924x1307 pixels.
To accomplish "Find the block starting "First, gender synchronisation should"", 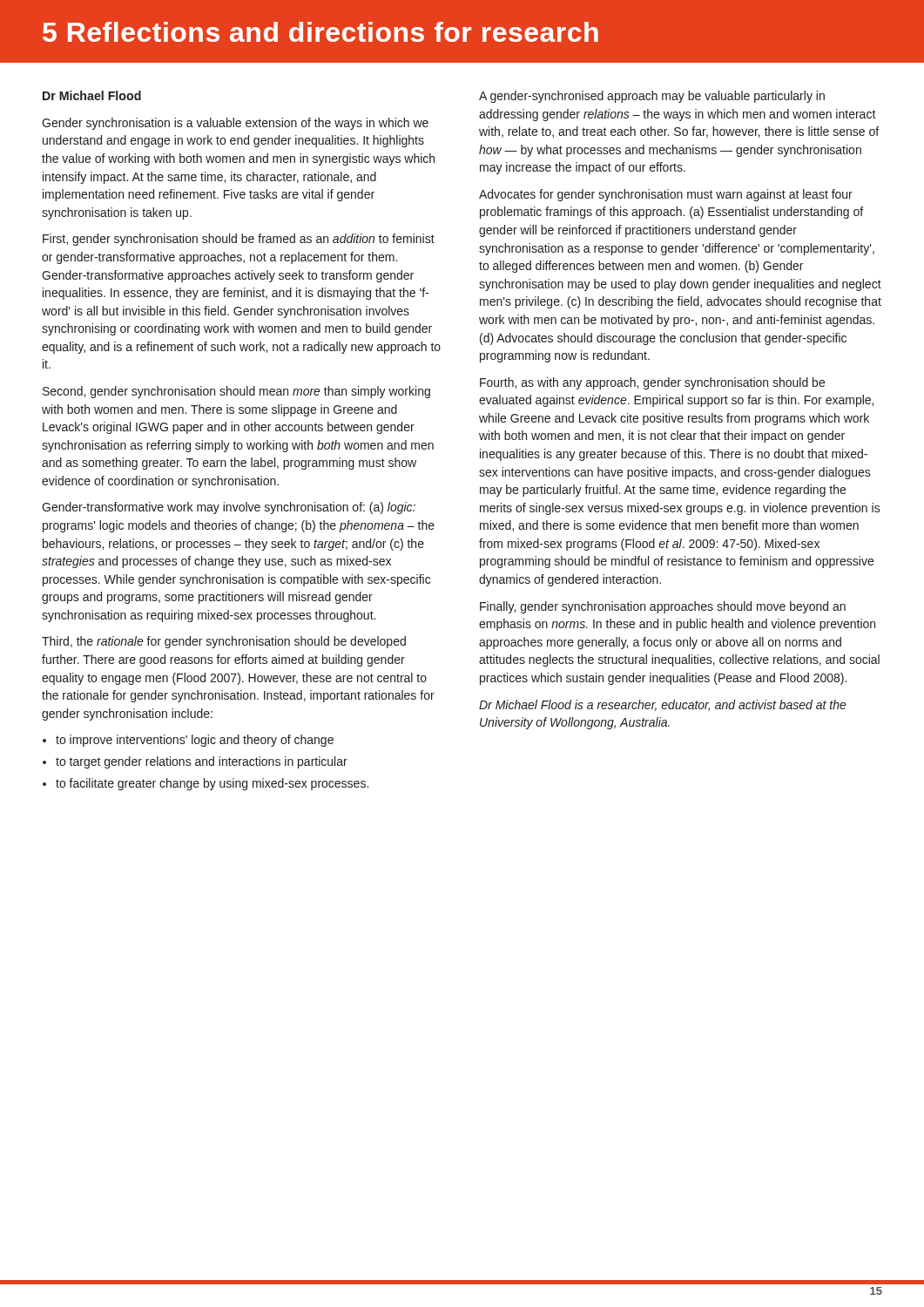I will coord(243,302).
